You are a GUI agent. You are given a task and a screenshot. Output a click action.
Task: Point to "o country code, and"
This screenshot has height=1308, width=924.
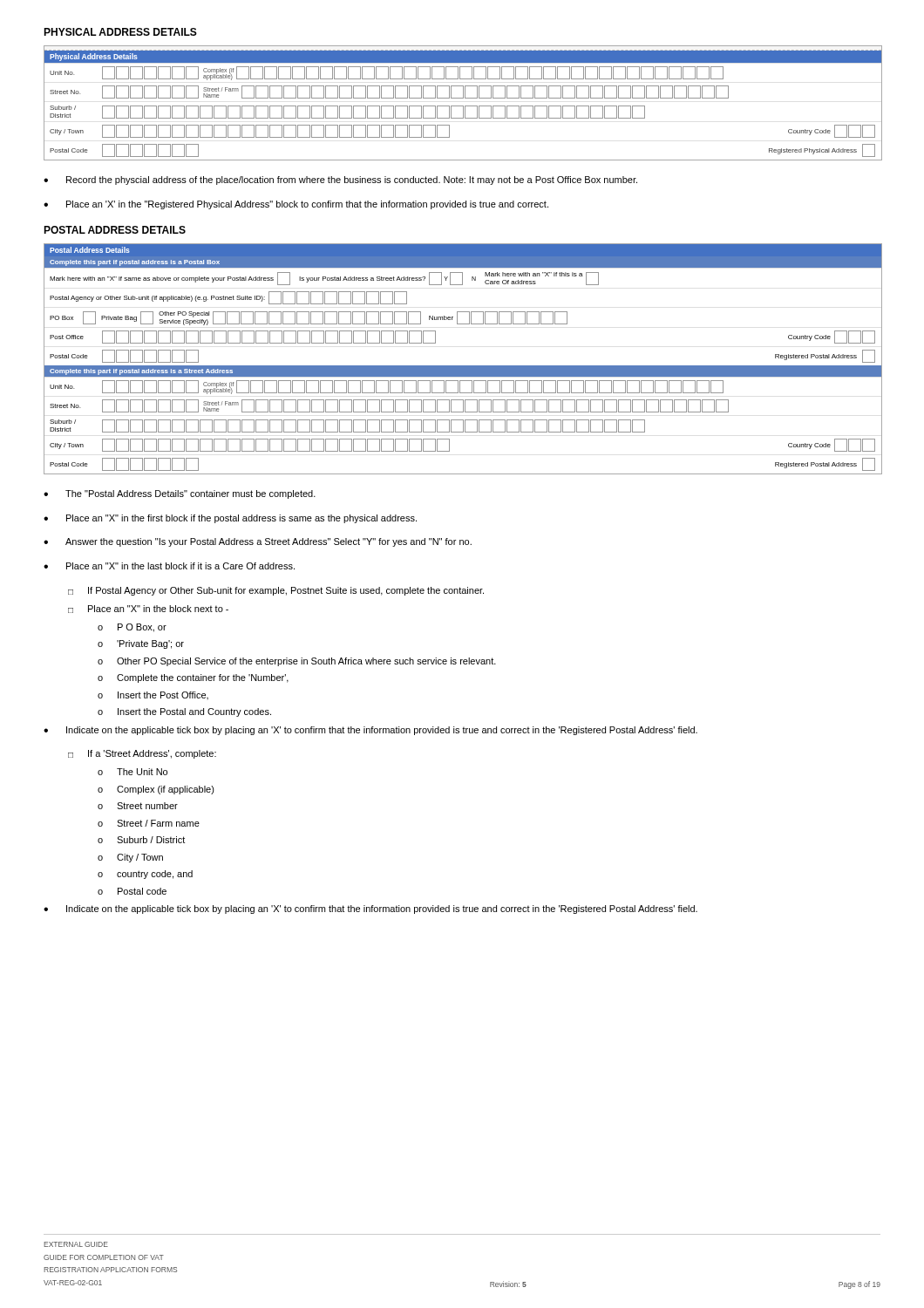pyautogui.click(x=145, y=874)
